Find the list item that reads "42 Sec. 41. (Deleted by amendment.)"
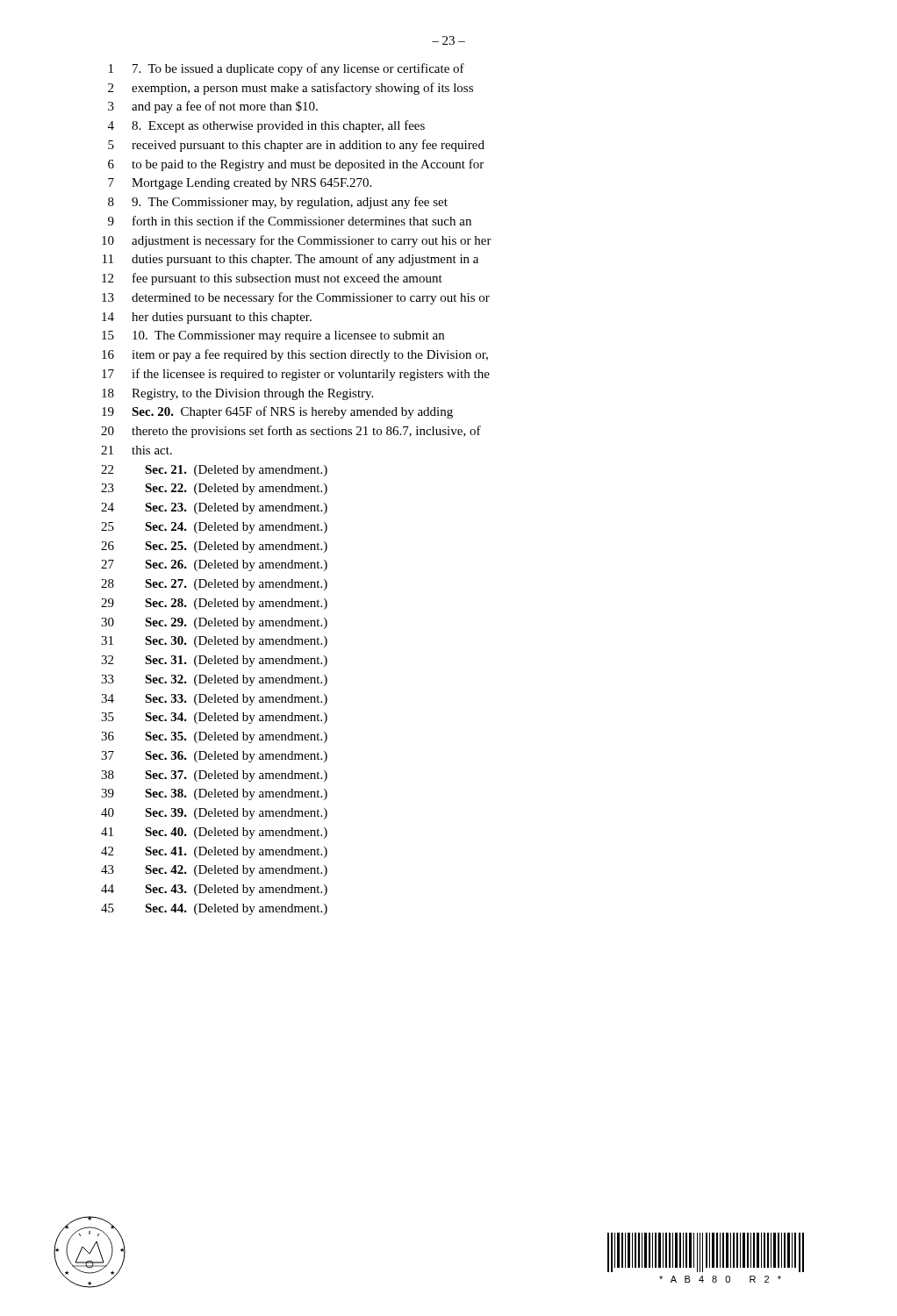 click(214, 852)
